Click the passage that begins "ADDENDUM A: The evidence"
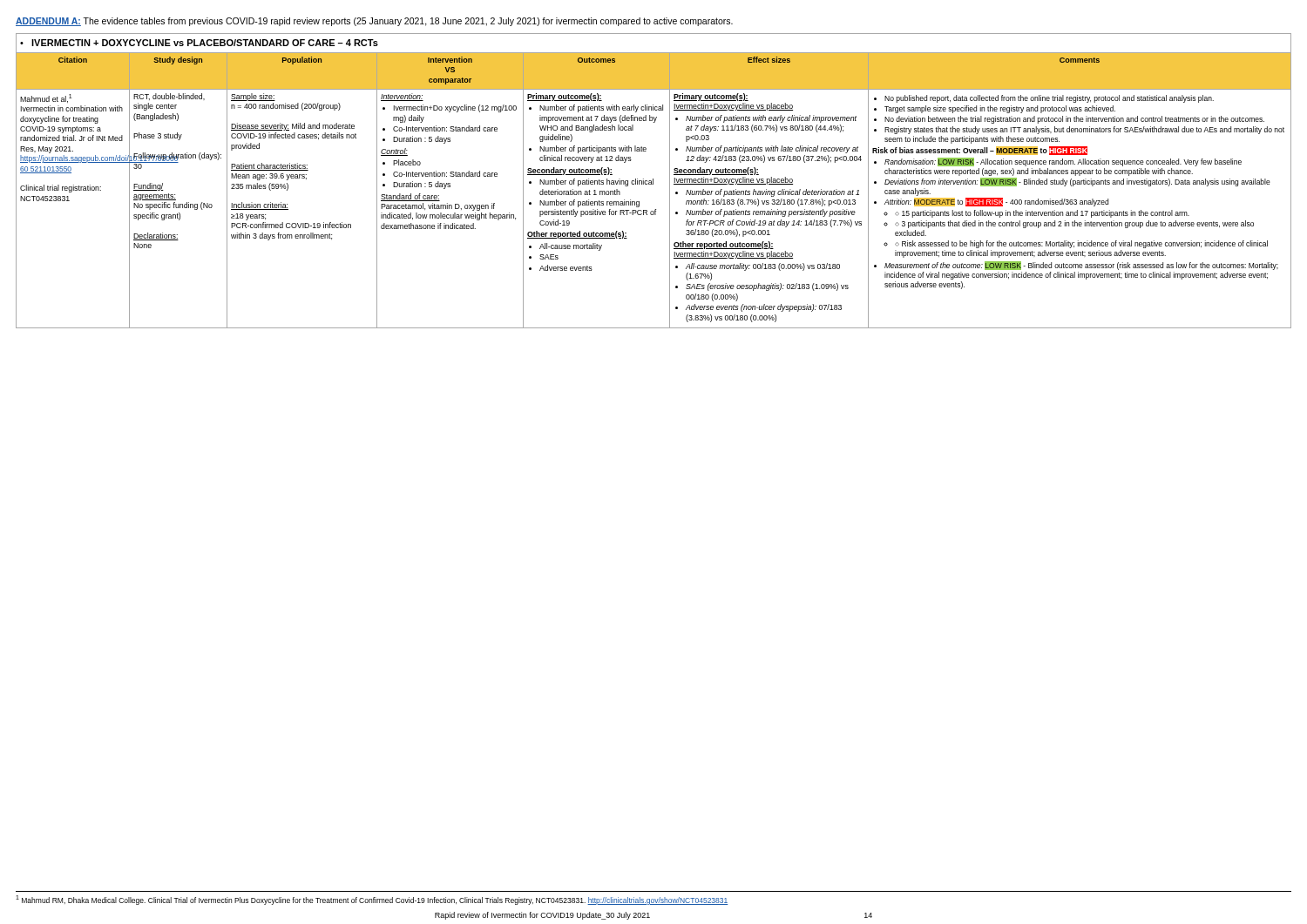1307x924 pixels. pos(374,21)
